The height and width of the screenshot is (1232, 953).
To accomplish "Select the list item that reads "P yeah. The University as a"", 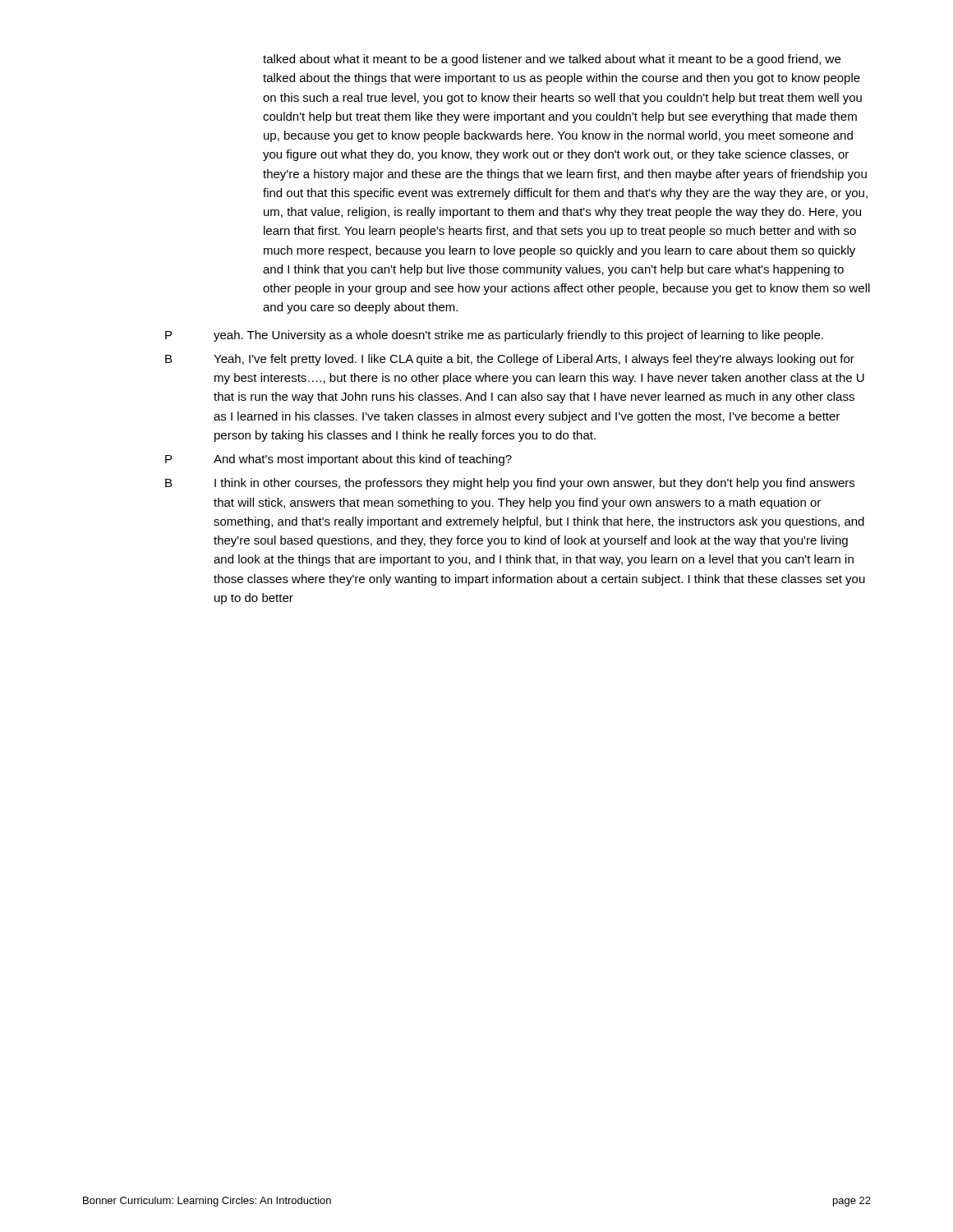I will pyautogui.click(x=518, y=334).
